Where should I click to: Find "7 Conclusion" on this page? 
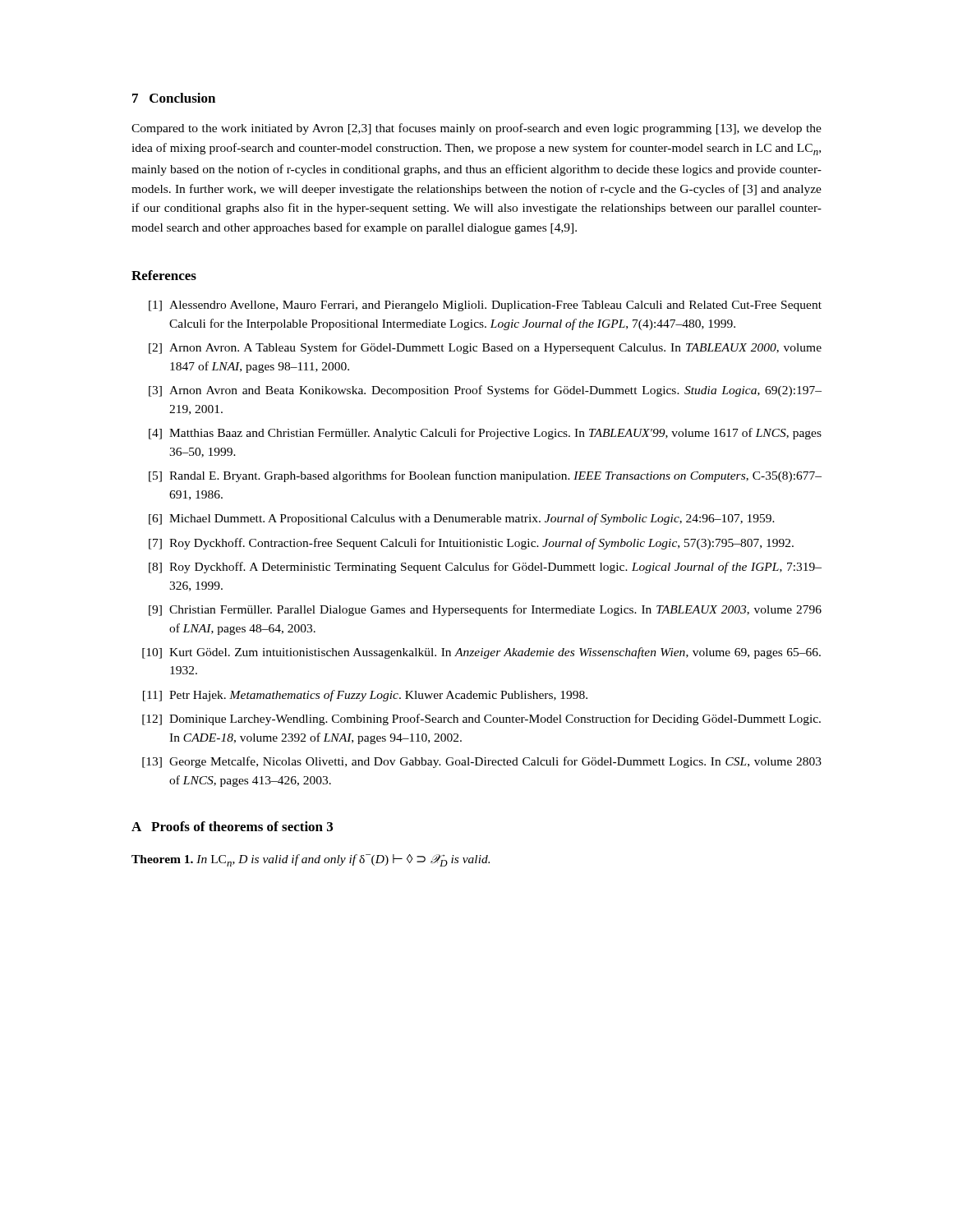click(x=174, y=98)
